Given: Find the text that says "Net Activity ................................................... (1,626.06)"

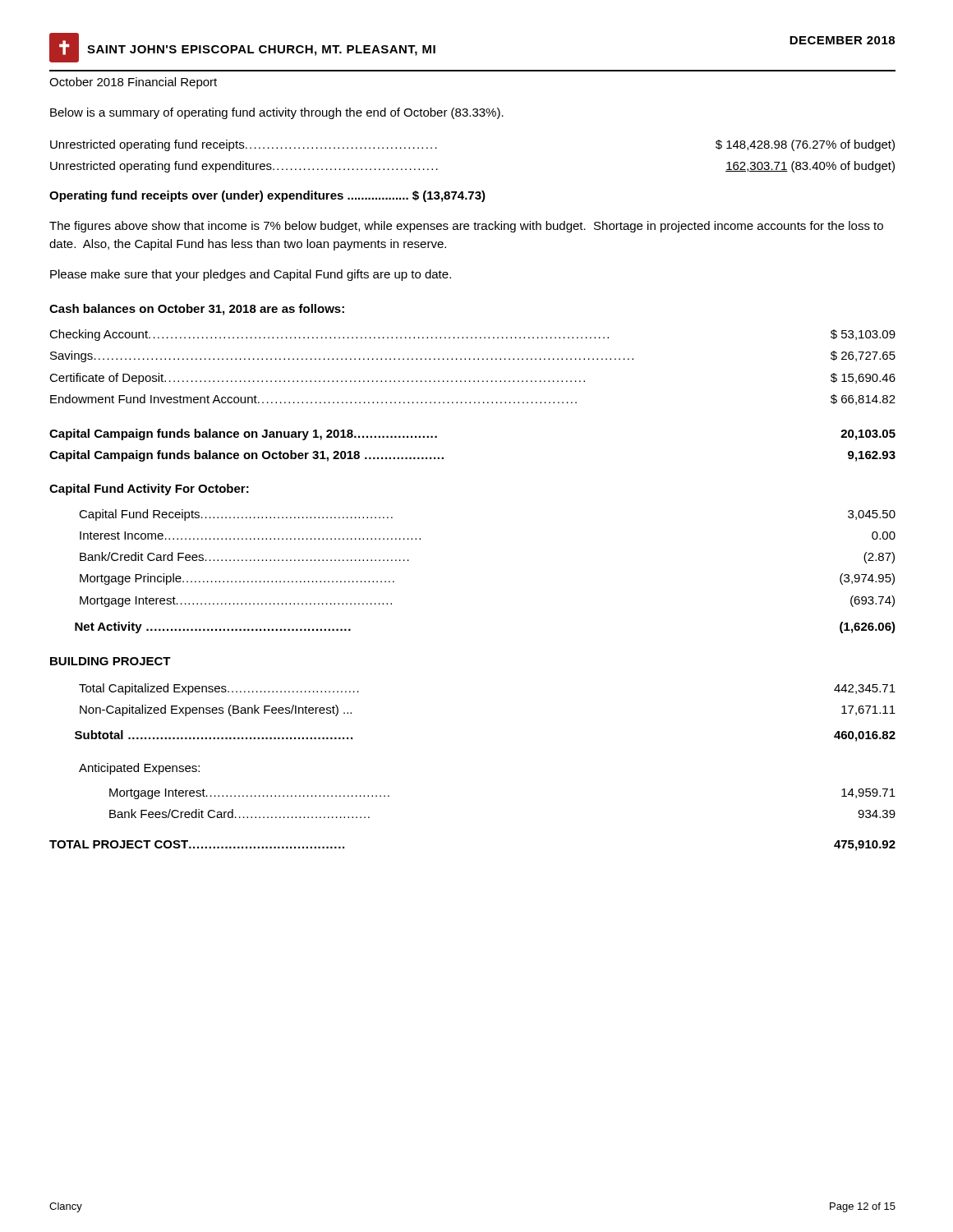Looking at the screenshot, I should point(112,626).
